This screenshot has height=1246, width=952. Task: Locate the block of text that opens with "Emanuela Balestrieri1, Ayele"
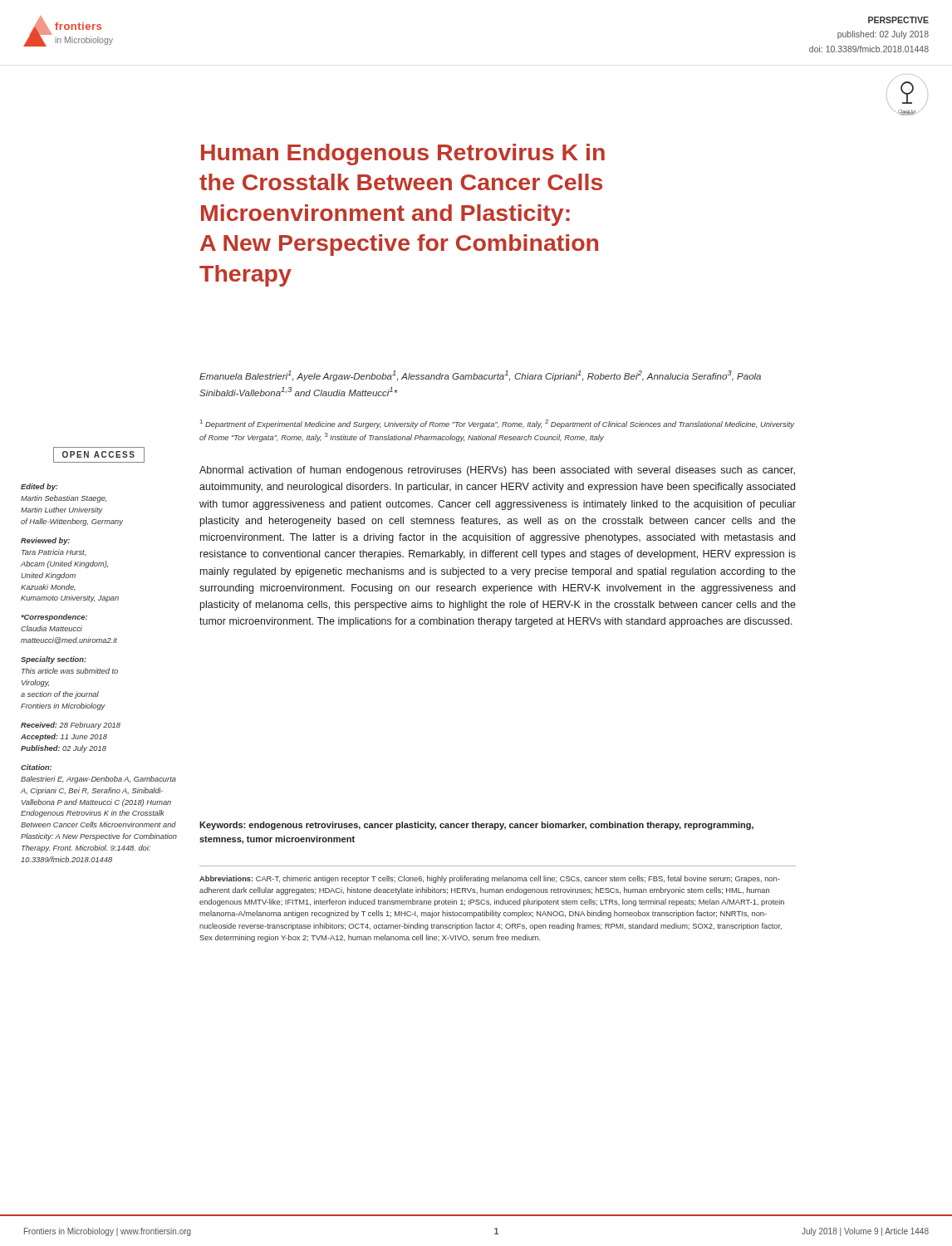pos(480,383)
